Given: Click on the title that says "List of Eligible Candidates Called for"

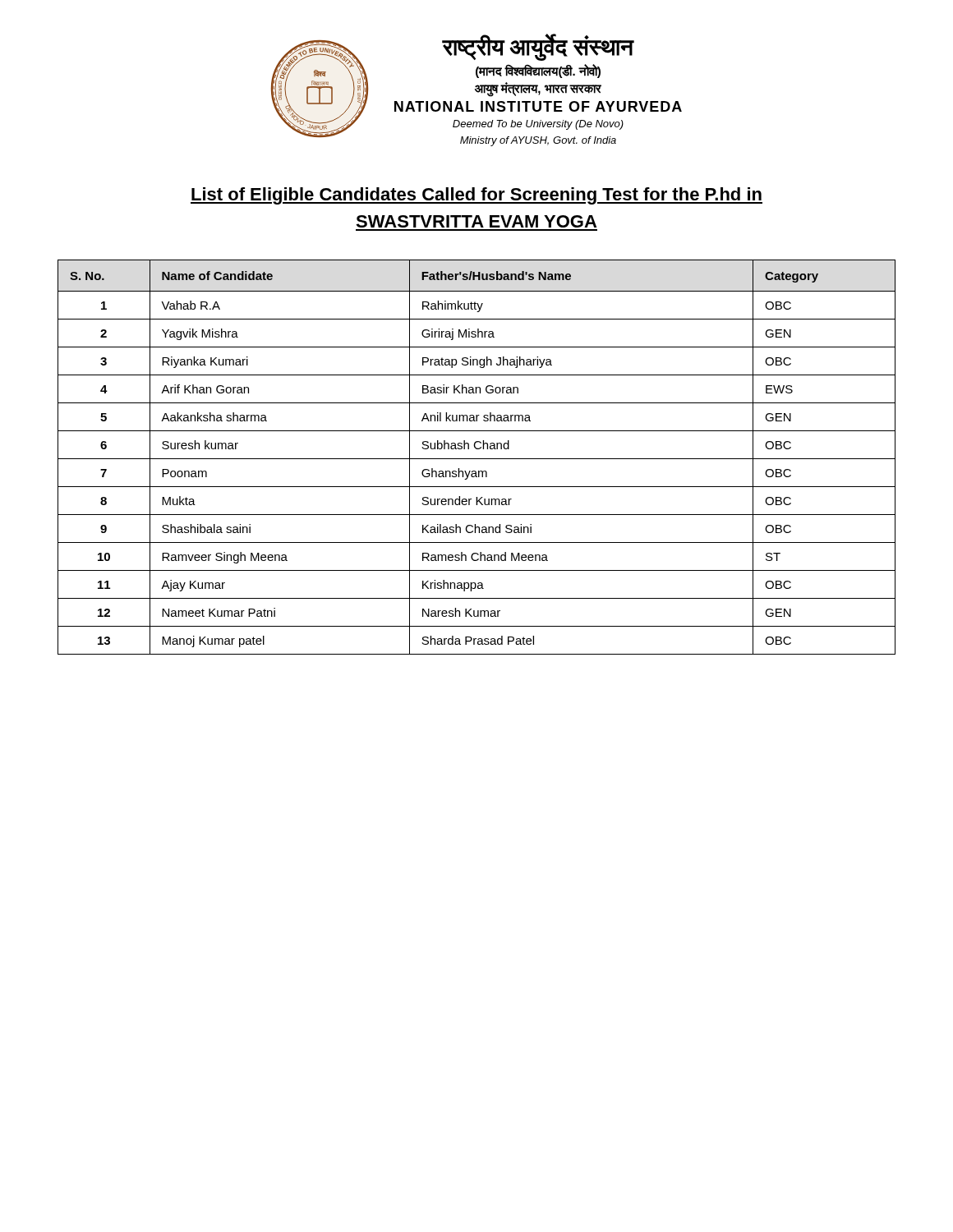Looking at the screenshot, I should [476, 208].
